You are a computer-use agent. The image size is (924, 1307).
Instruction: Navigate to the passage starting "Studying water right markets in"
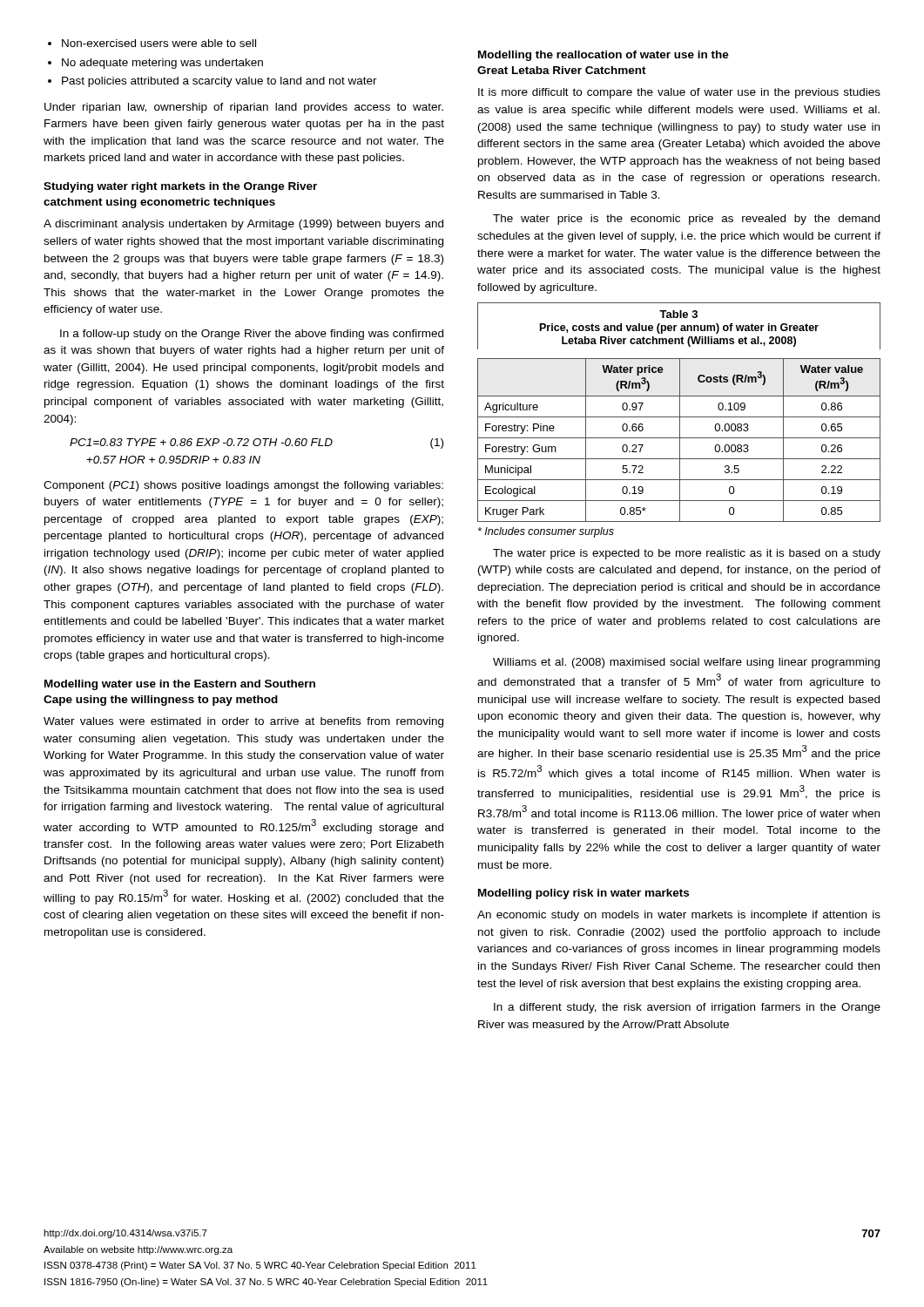click(x=180, y=194)
